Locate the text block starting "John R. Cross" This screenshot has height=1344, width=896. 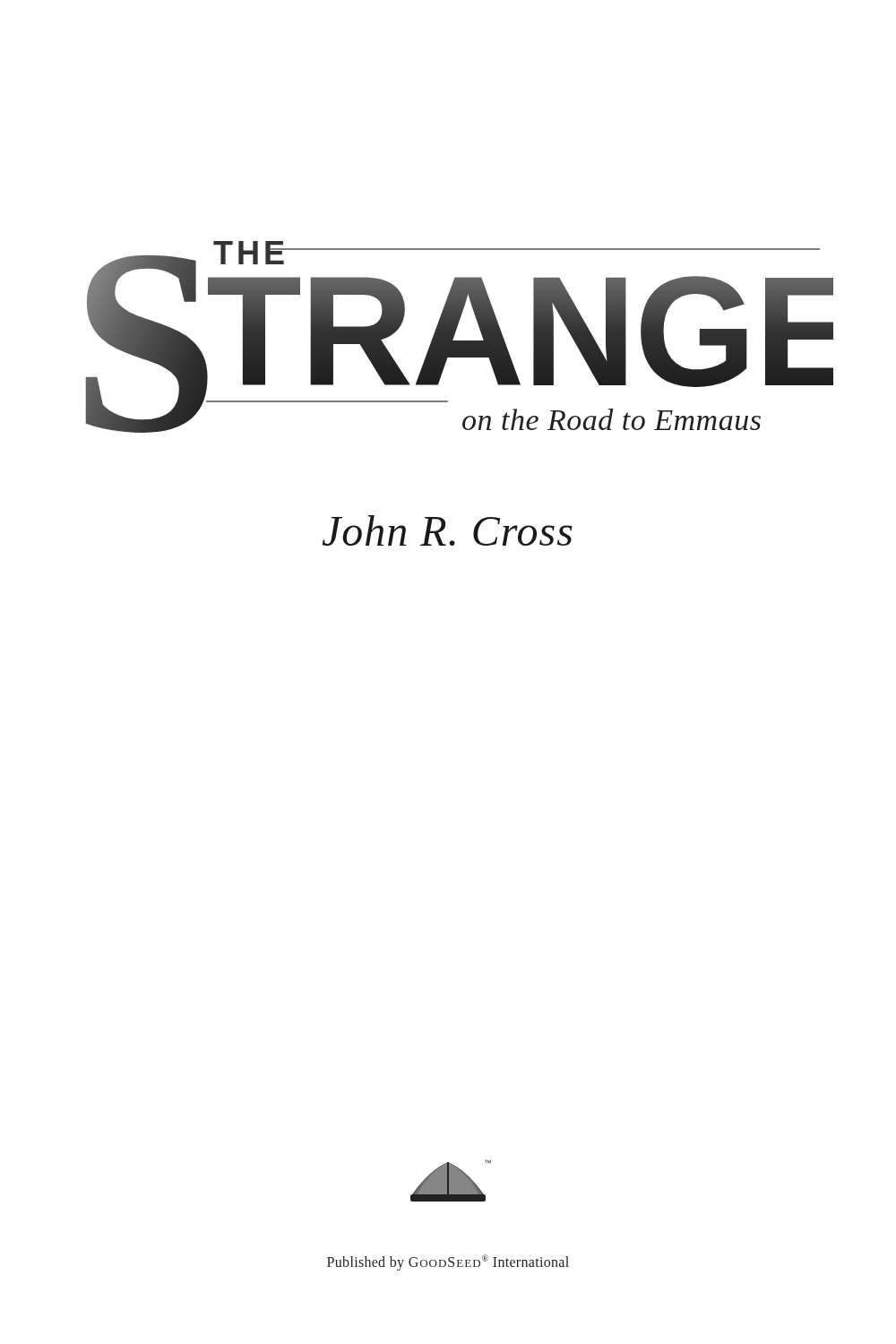tap(448, 531)
